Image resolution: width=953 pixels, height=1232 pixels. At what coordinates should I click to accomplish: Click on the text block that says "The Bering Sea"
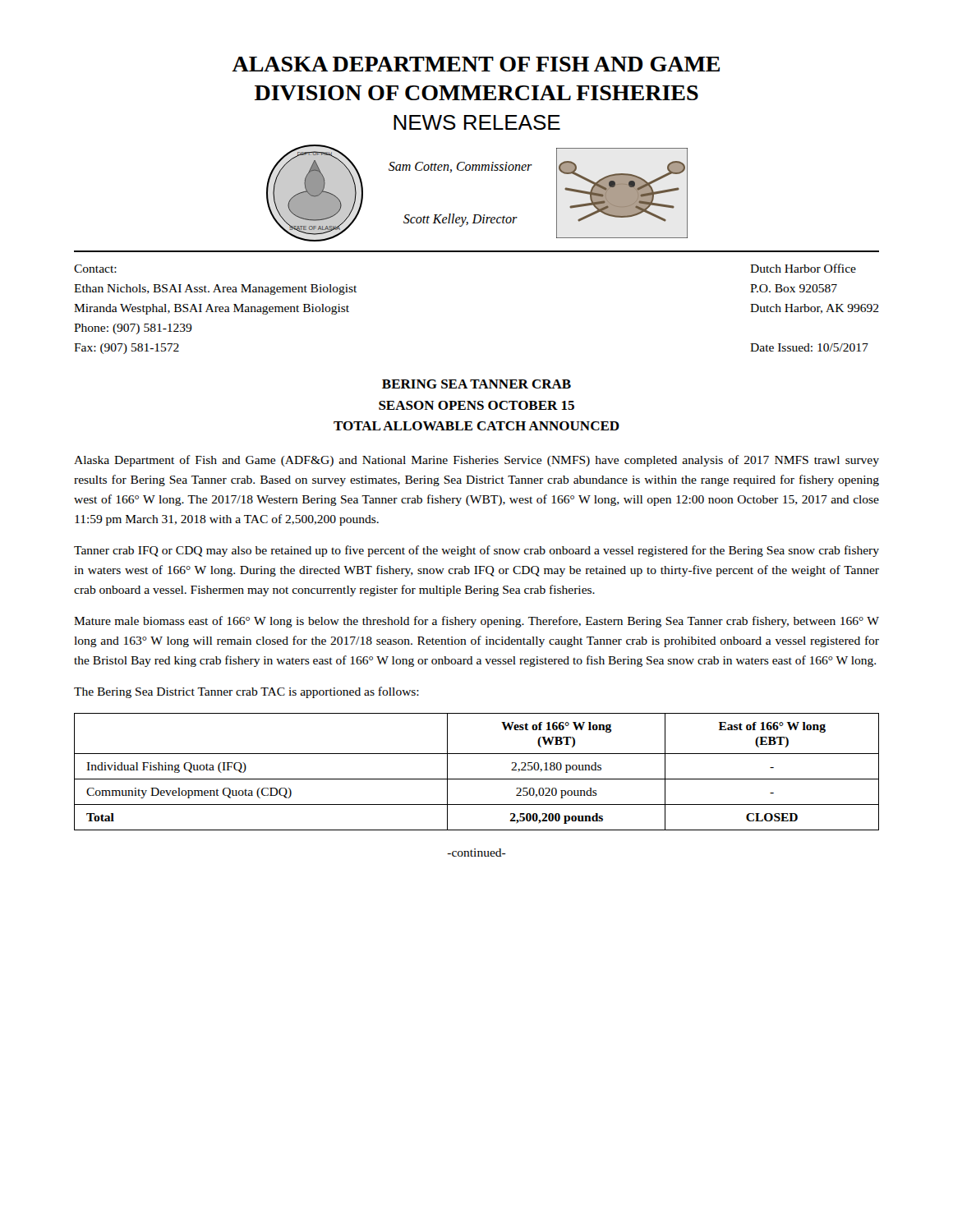click(247, 691)
